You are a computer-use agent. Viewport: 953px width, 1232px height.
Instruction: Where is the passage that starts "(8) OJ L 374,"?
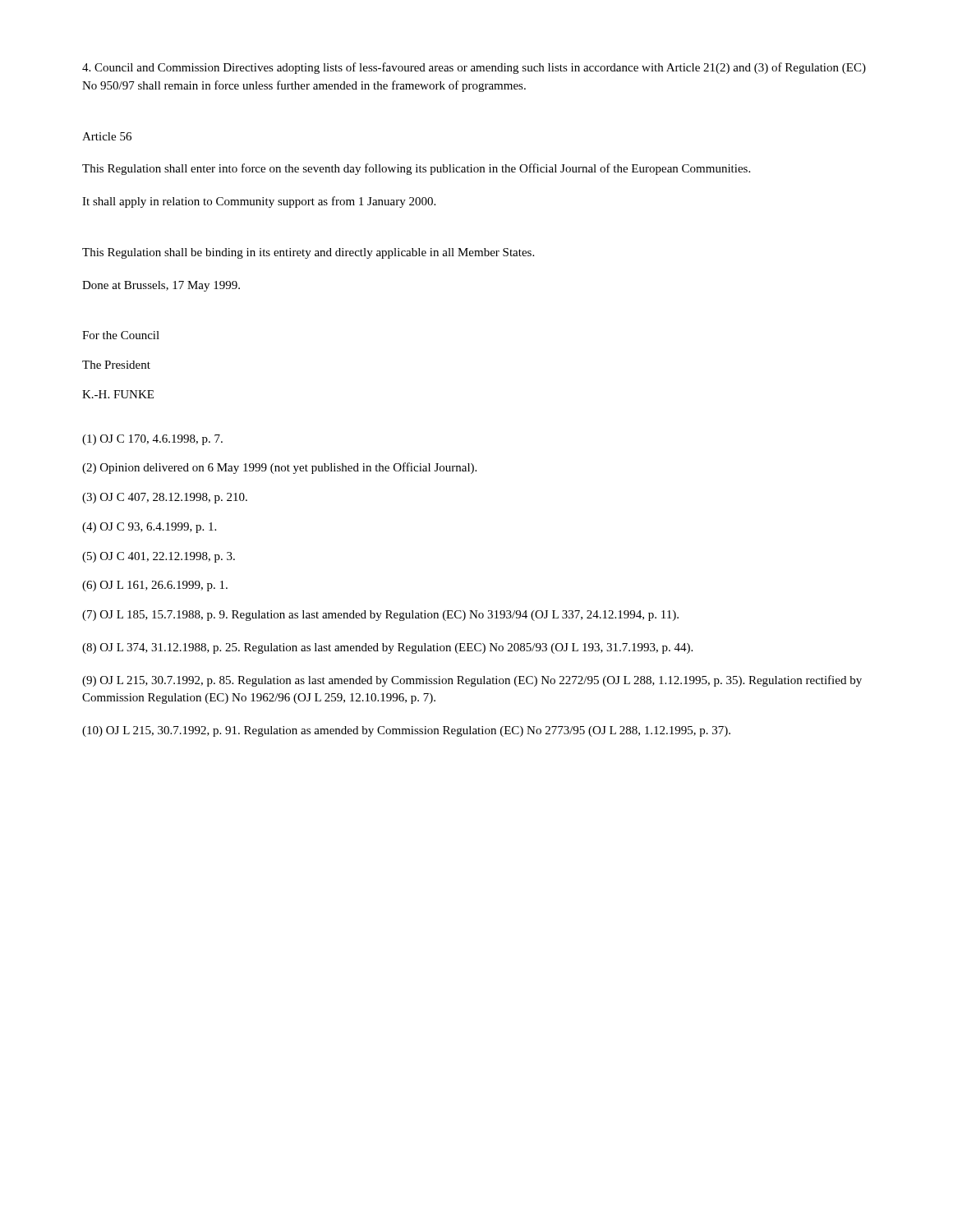388,647
